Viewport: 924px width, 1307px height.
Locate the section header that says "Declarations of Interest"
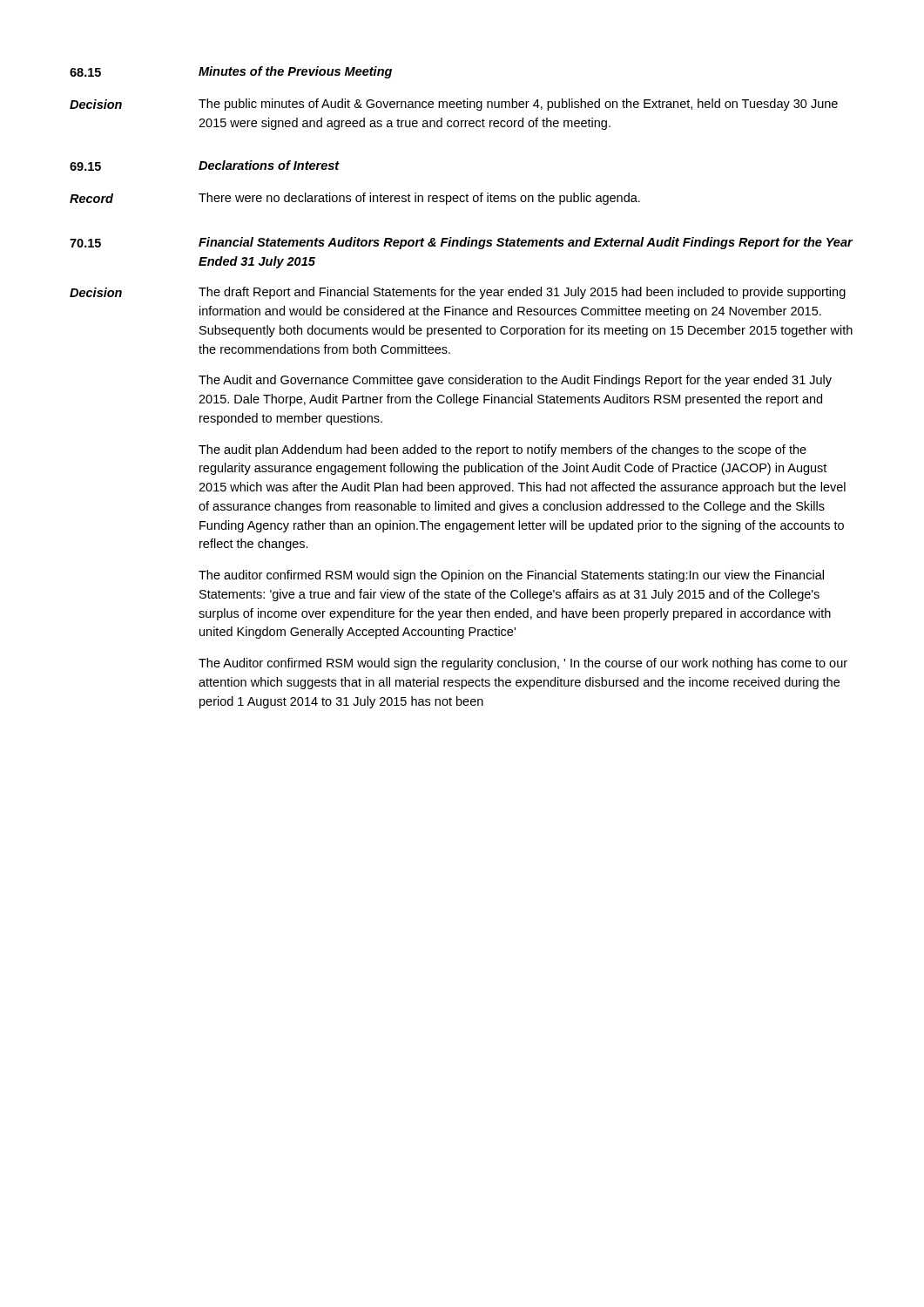pyautogui.click(x=269, y=166)
